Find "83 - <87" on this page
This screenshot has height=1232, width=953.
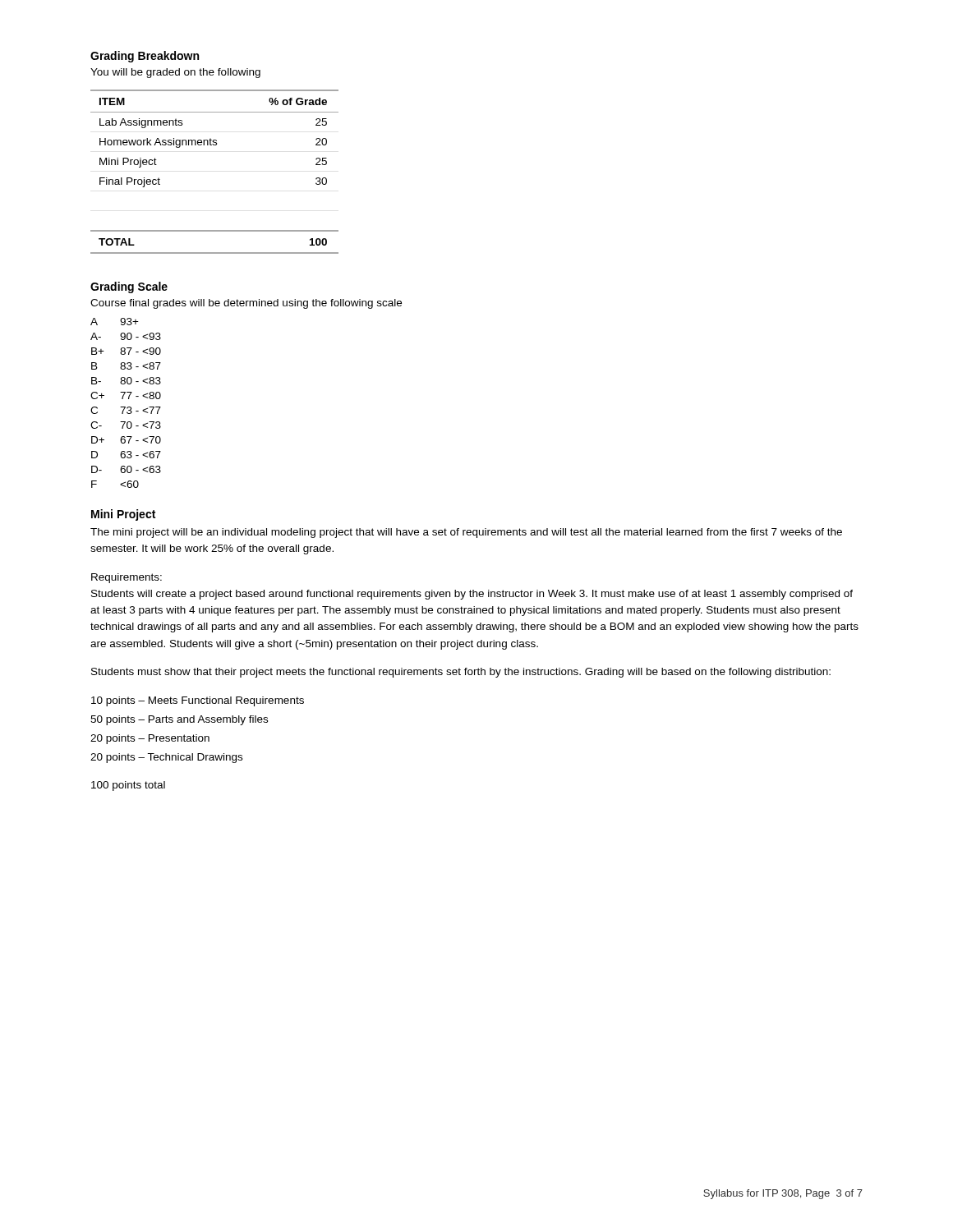[140, 366]
